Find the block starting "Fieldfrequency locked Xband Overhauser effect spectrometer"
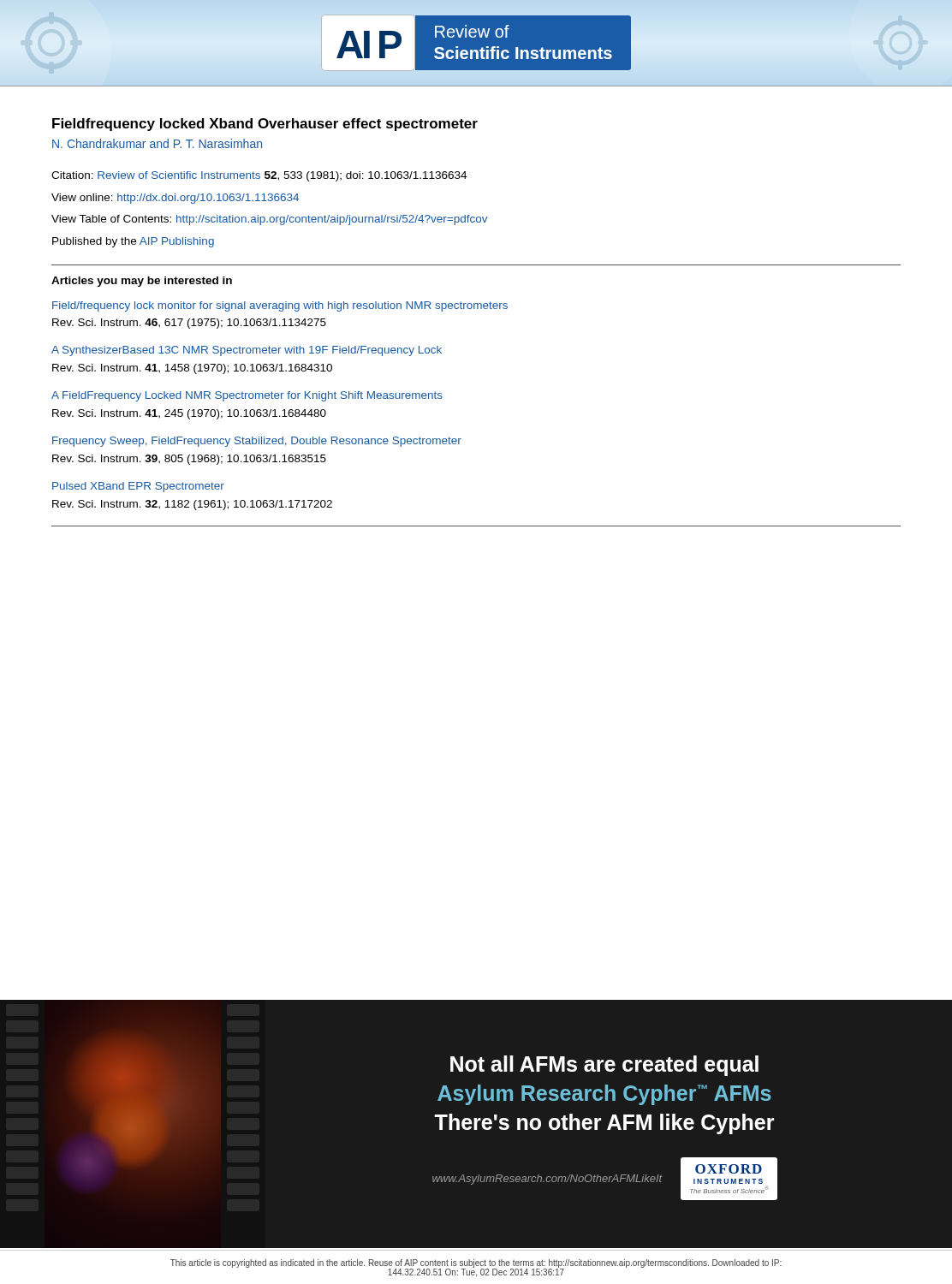Image resolution: width=952 pixels, height=1284 pixels. coord(265,124)
